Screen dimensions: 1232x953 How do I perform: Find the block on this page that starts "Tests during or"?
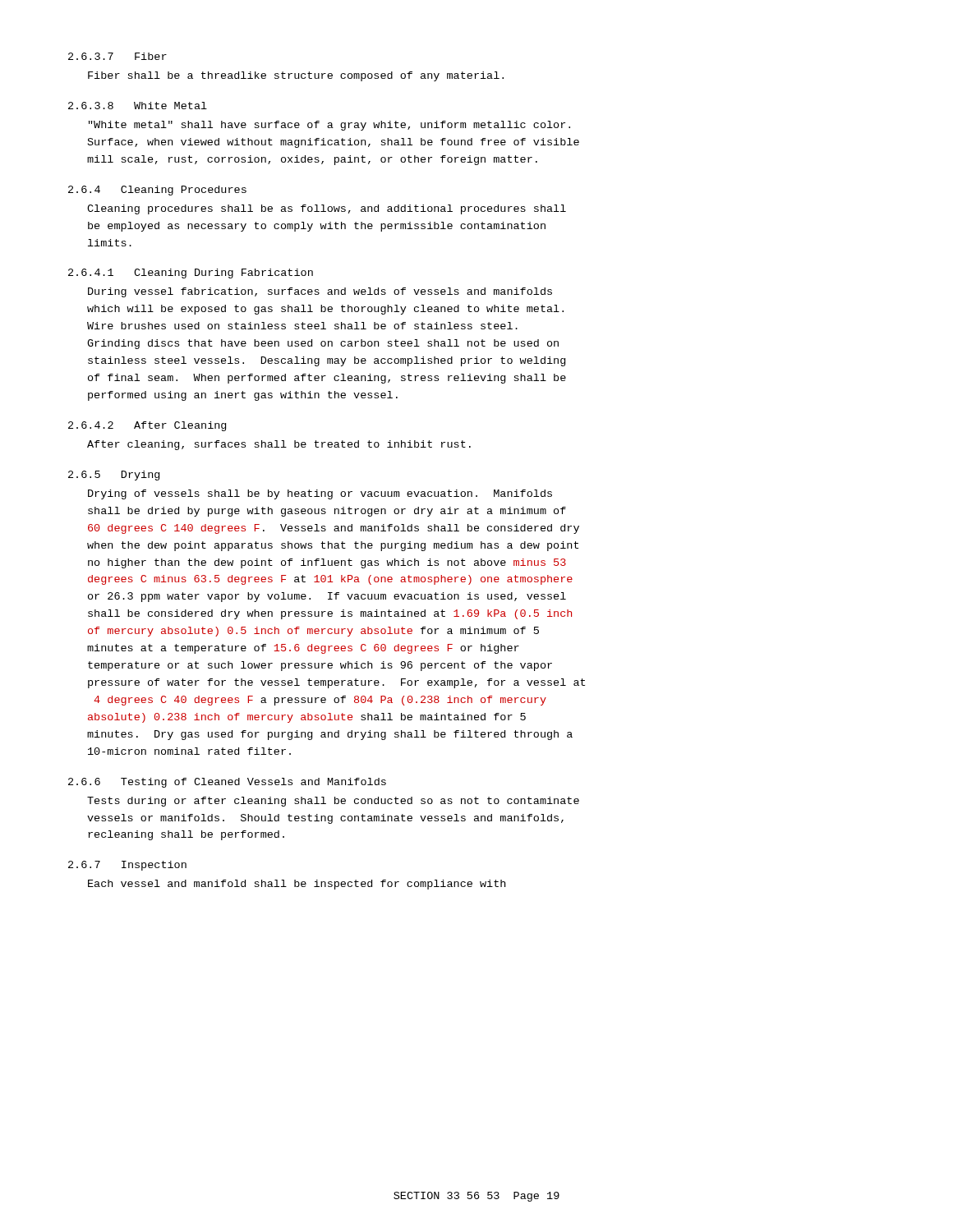[x=333, y=818]
